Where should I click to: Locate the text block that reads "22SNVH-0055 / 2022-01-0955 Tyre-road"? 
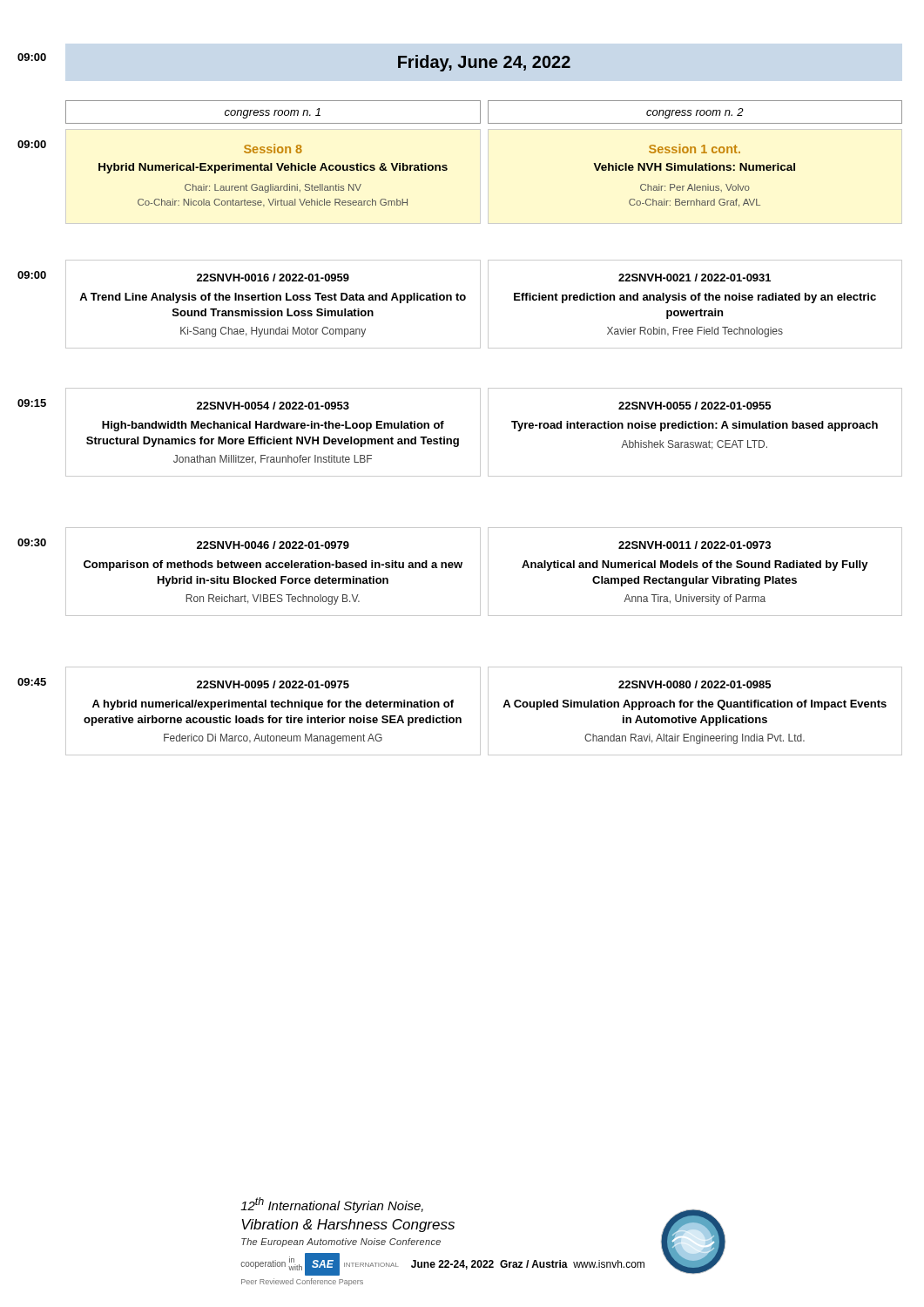click(x=695, y=425)
